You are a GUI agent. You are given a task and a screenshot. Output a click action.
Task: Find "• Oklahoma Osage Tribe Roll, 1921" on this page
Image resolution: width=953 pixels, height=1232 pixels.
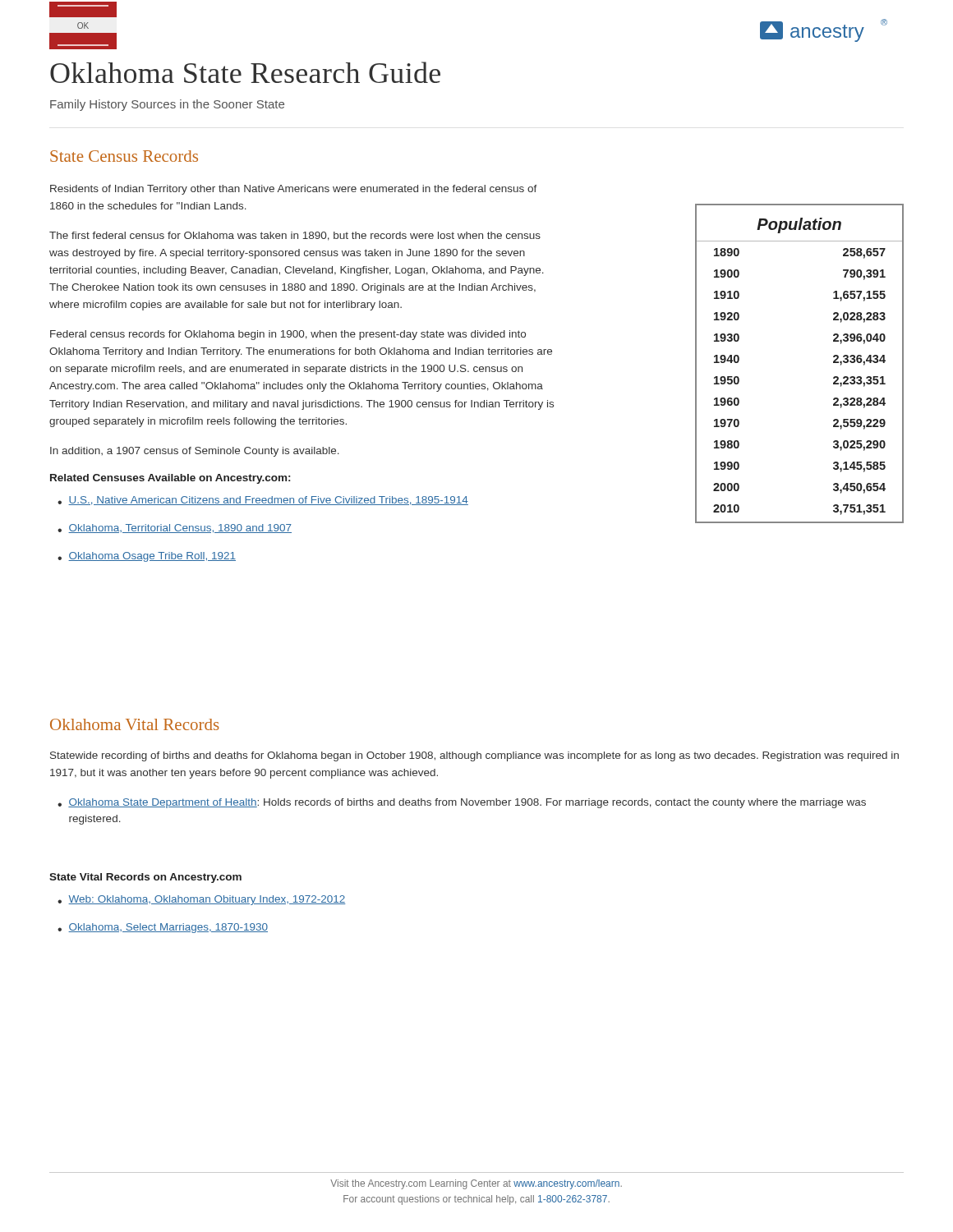(147, 558)
